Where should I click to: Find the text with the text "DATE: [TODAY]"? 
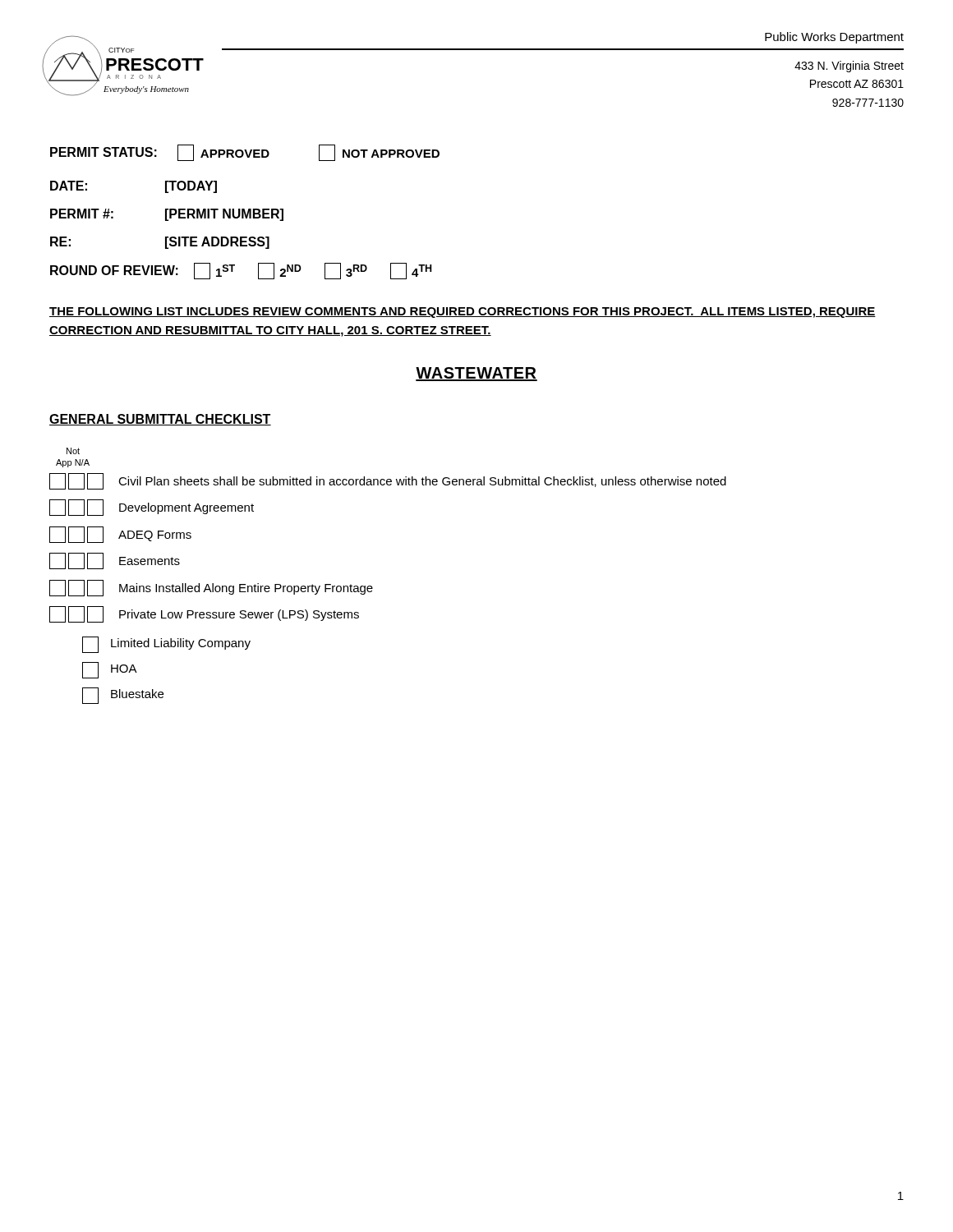[x=67, y=188]
